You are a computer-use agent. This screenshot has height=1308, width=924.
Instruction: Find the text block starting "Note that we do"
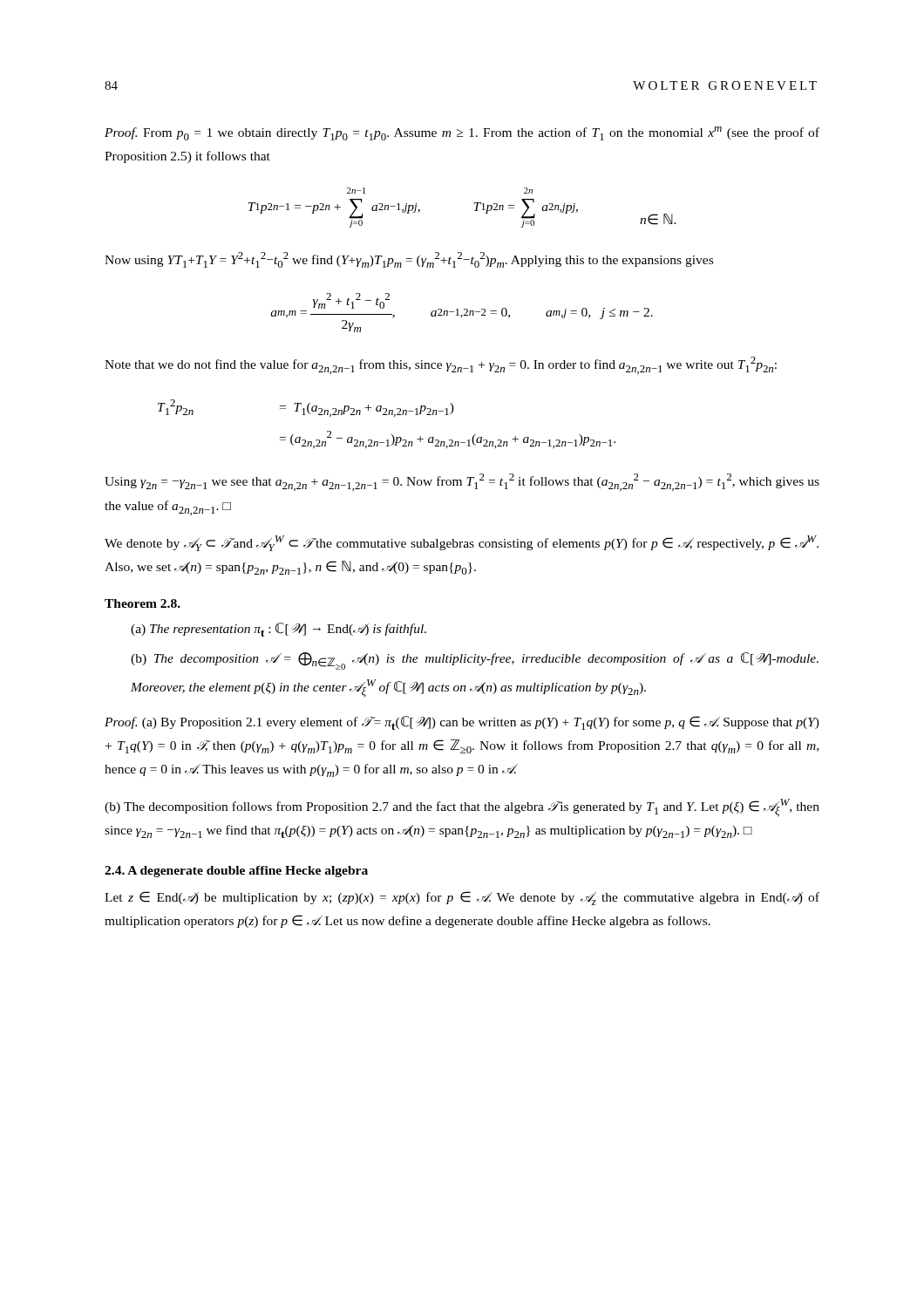tap(462, 365)
